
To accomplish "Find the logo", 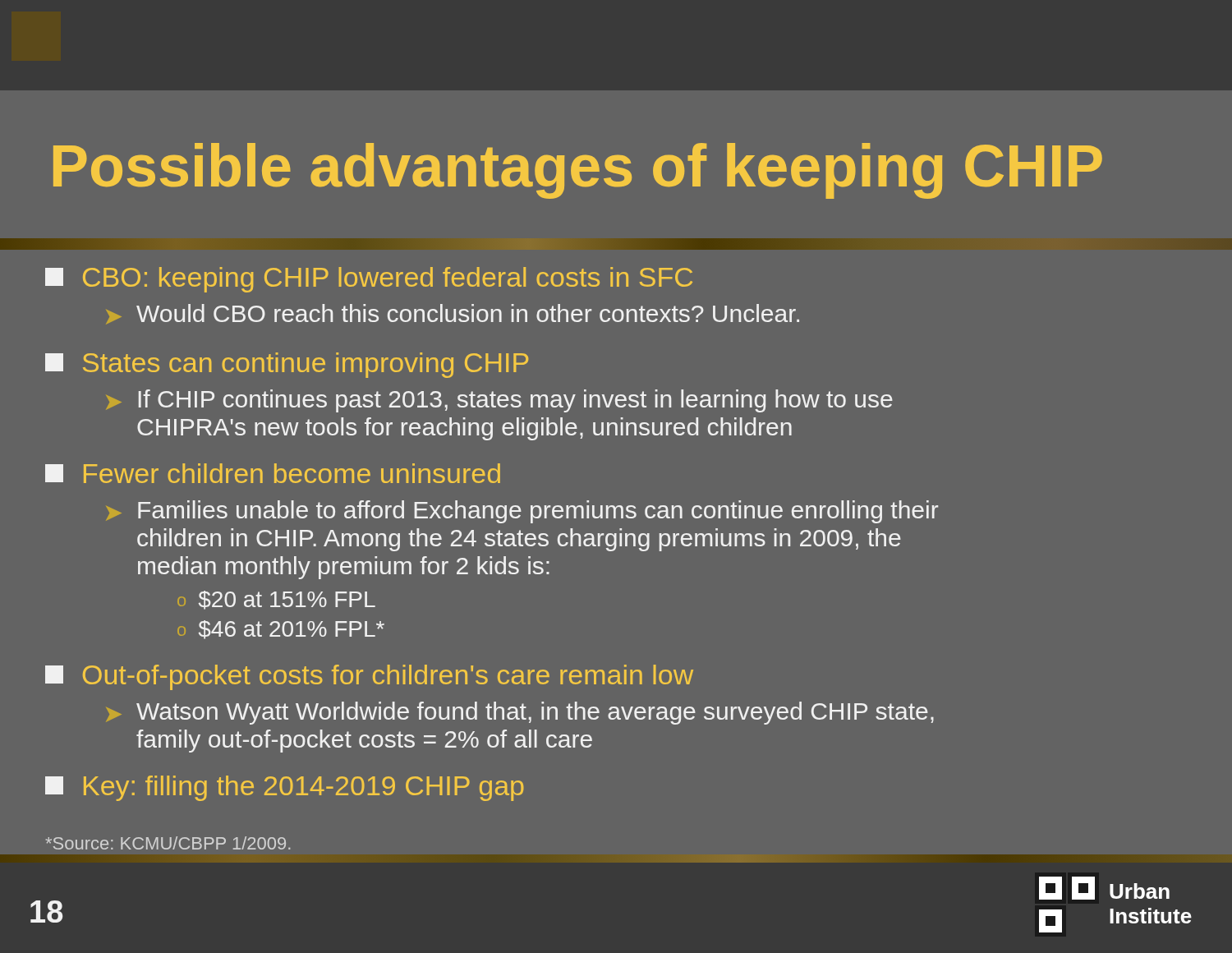I will 1117,907.
